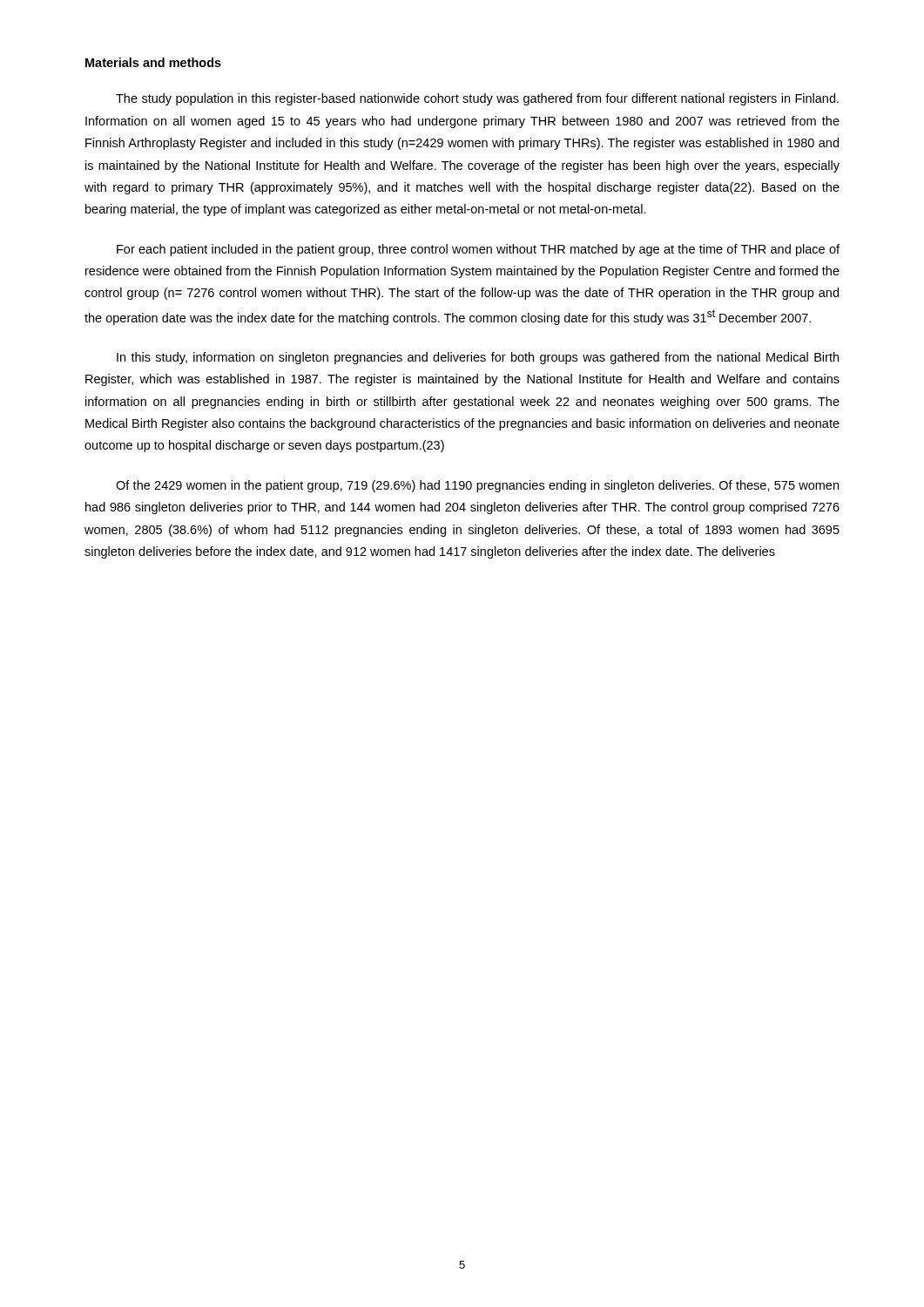Find the text block containing "The study population in this"
The image size is (924, 1307).
pyautogui.click(x=462, y=154)
